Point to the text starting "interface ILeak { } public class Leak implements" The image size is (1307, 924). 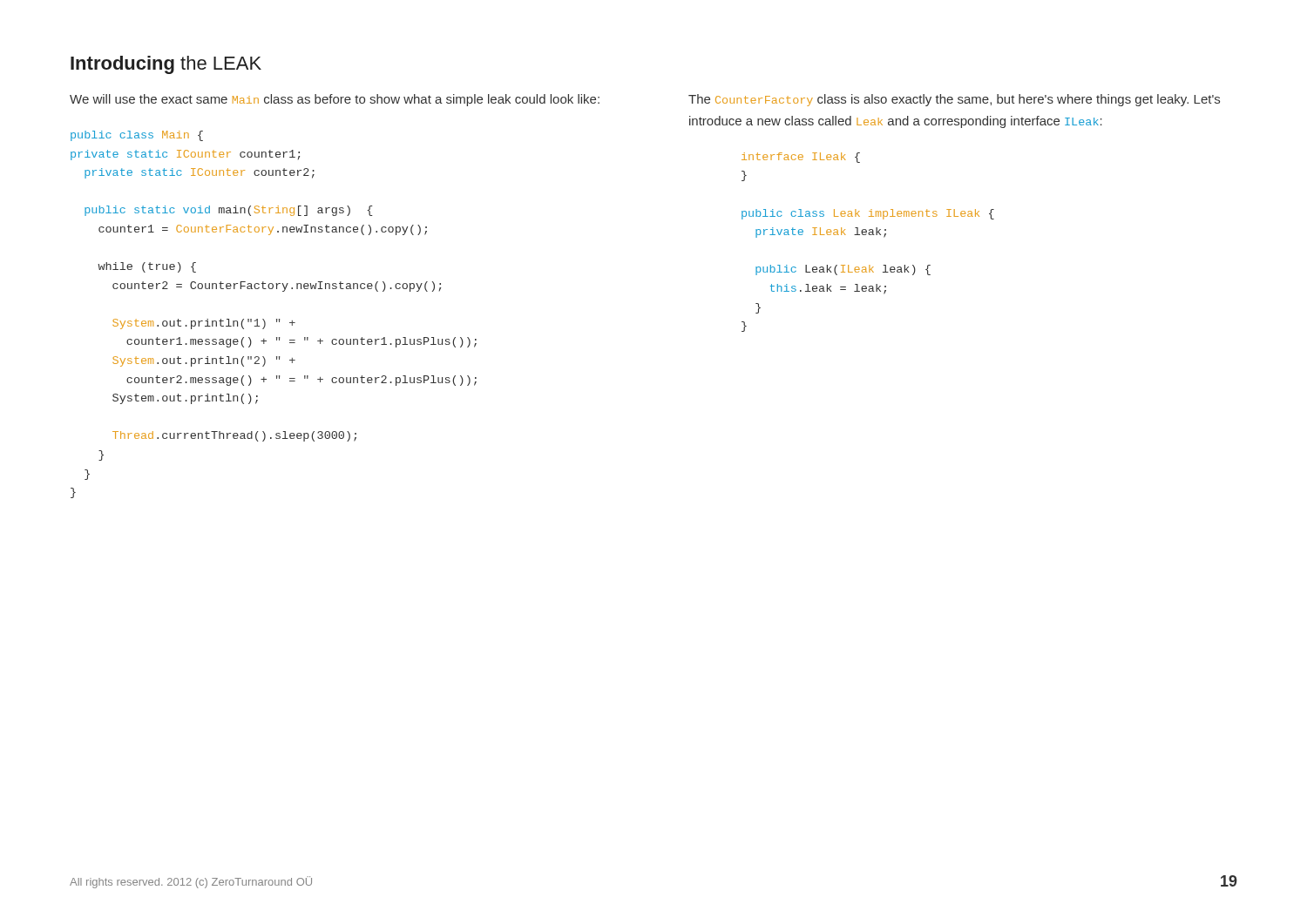pyautogui.click(x=801, y=158)
